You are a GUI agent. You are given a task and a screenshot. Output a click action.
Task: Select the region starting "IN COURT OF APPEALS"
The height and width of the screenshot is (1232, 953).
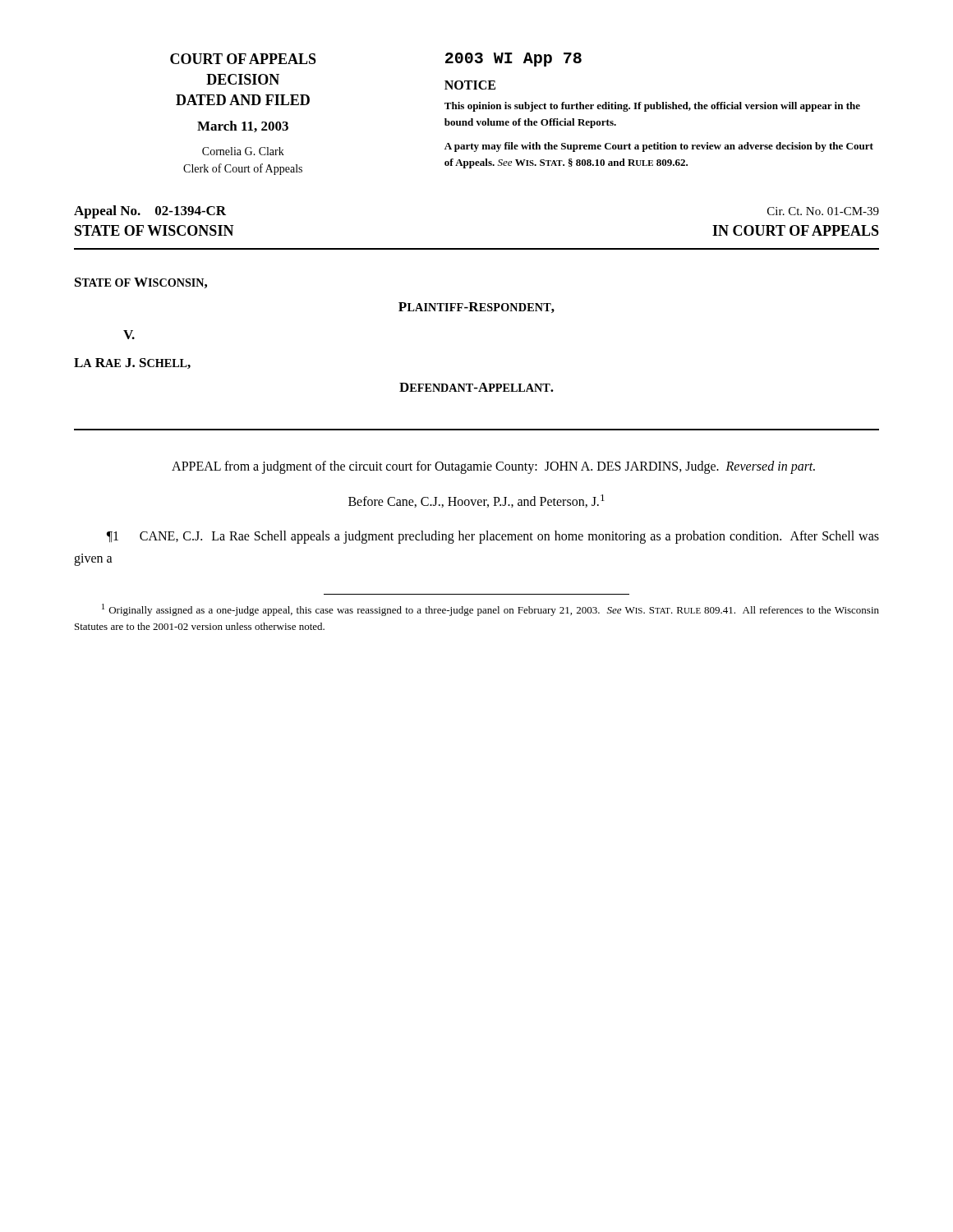[x=796, y=231]
